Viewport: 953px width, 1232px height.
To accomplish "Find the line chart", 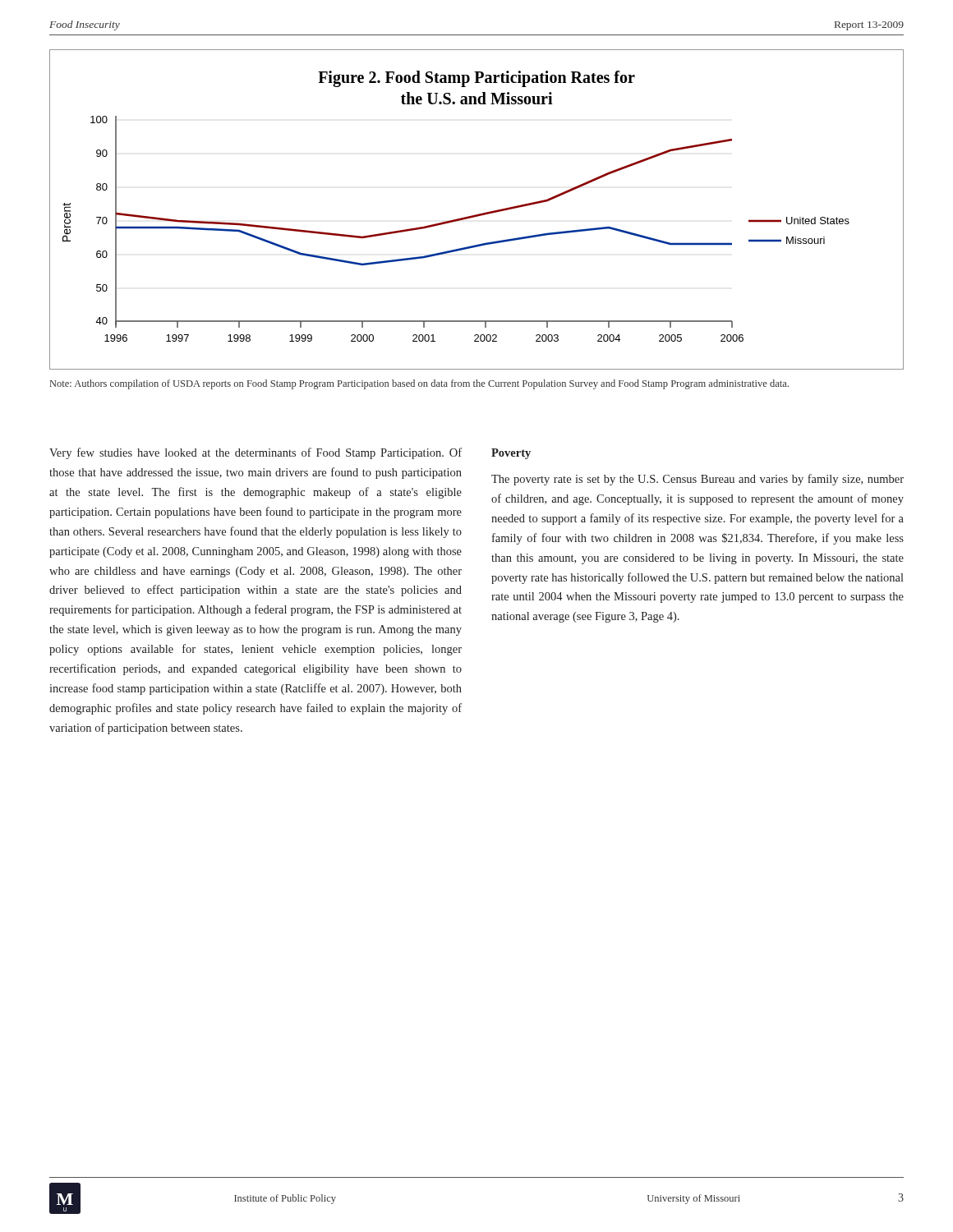I will point(476,209).
